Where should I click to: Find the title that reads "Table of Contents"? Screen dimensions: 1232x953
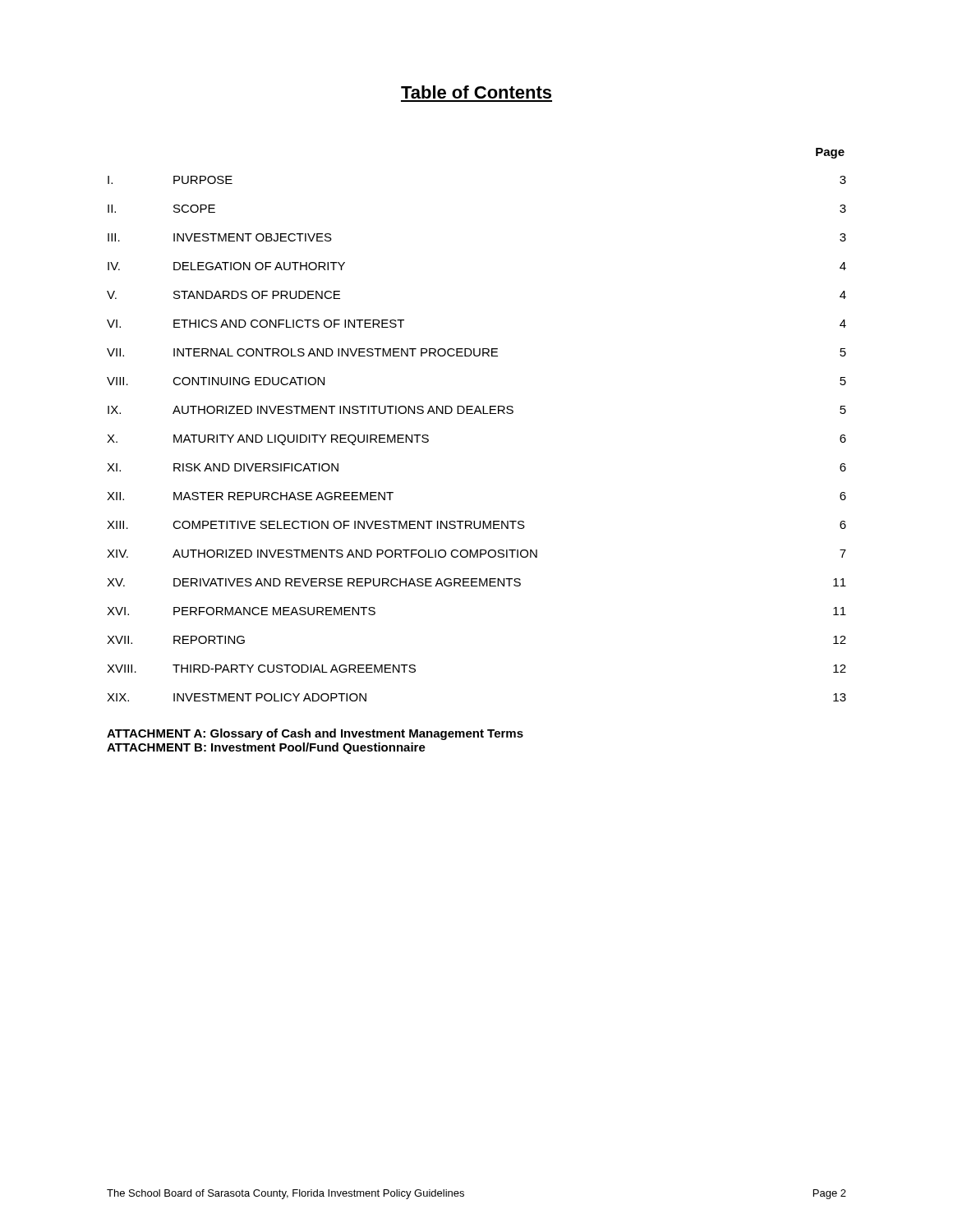coord(476,92)
